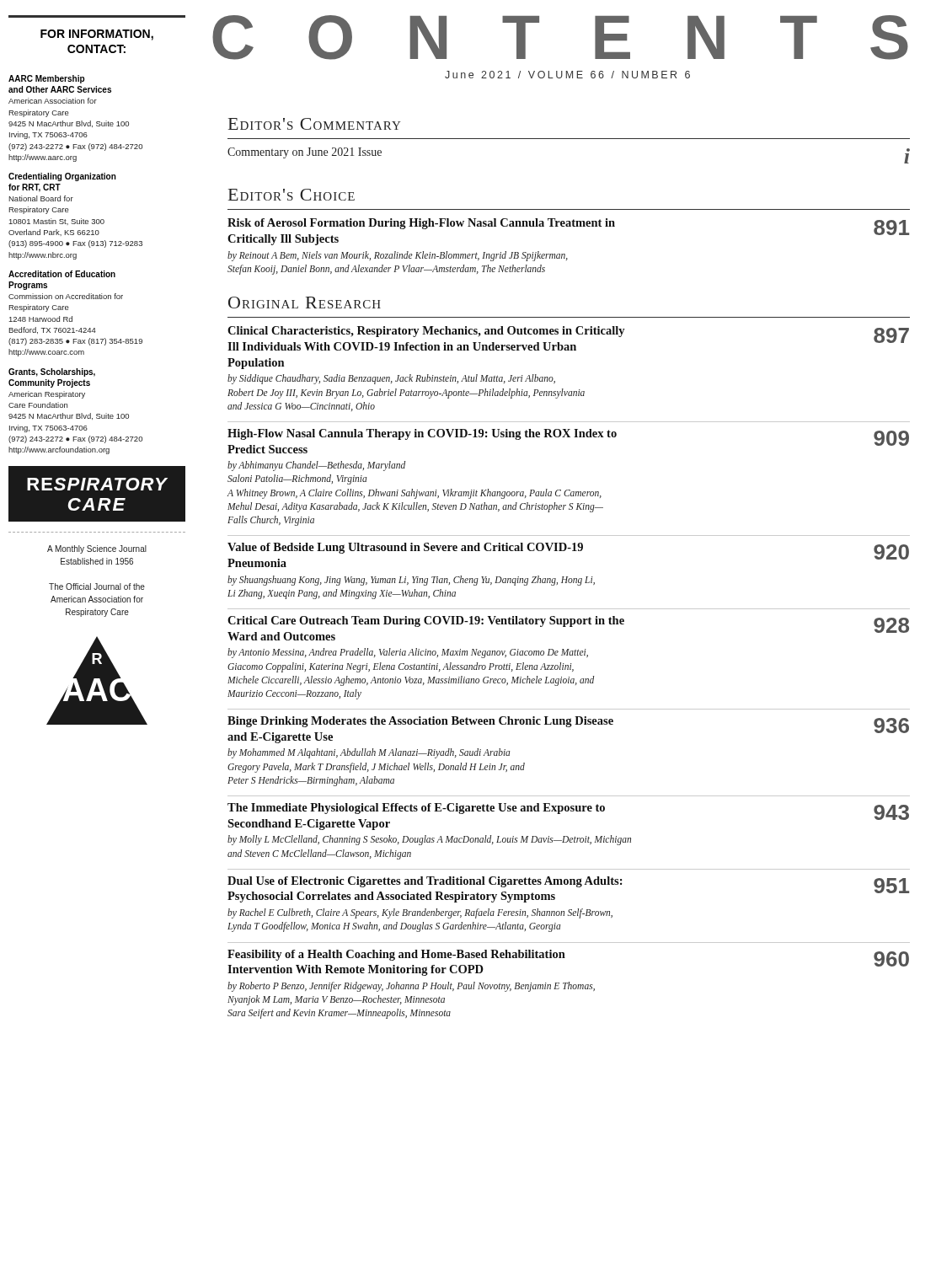Find the block on this page that starts "The Immediate Physiological"

(534, 830)
